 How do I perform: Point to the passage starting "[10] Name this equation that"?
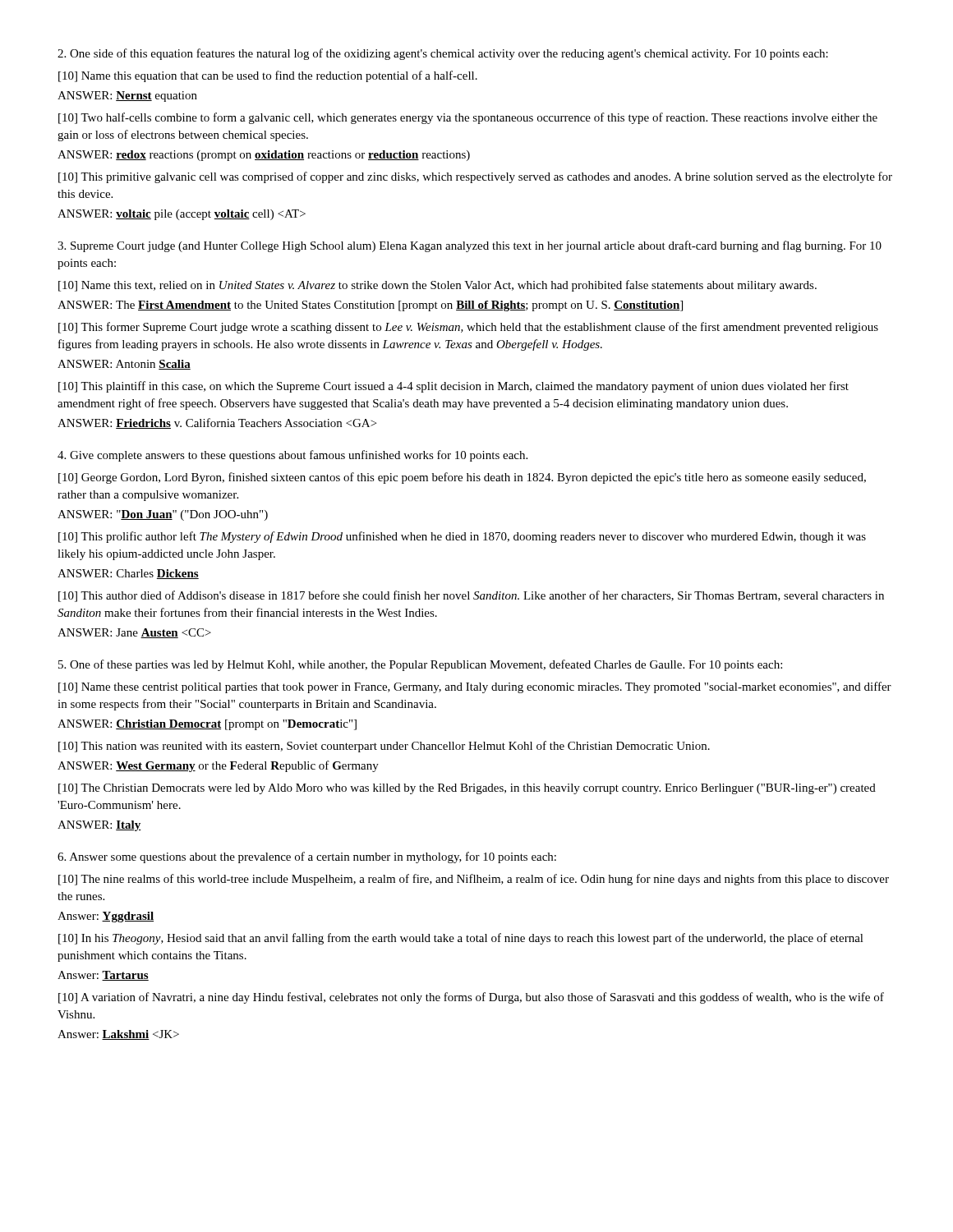tap(476, 86)
